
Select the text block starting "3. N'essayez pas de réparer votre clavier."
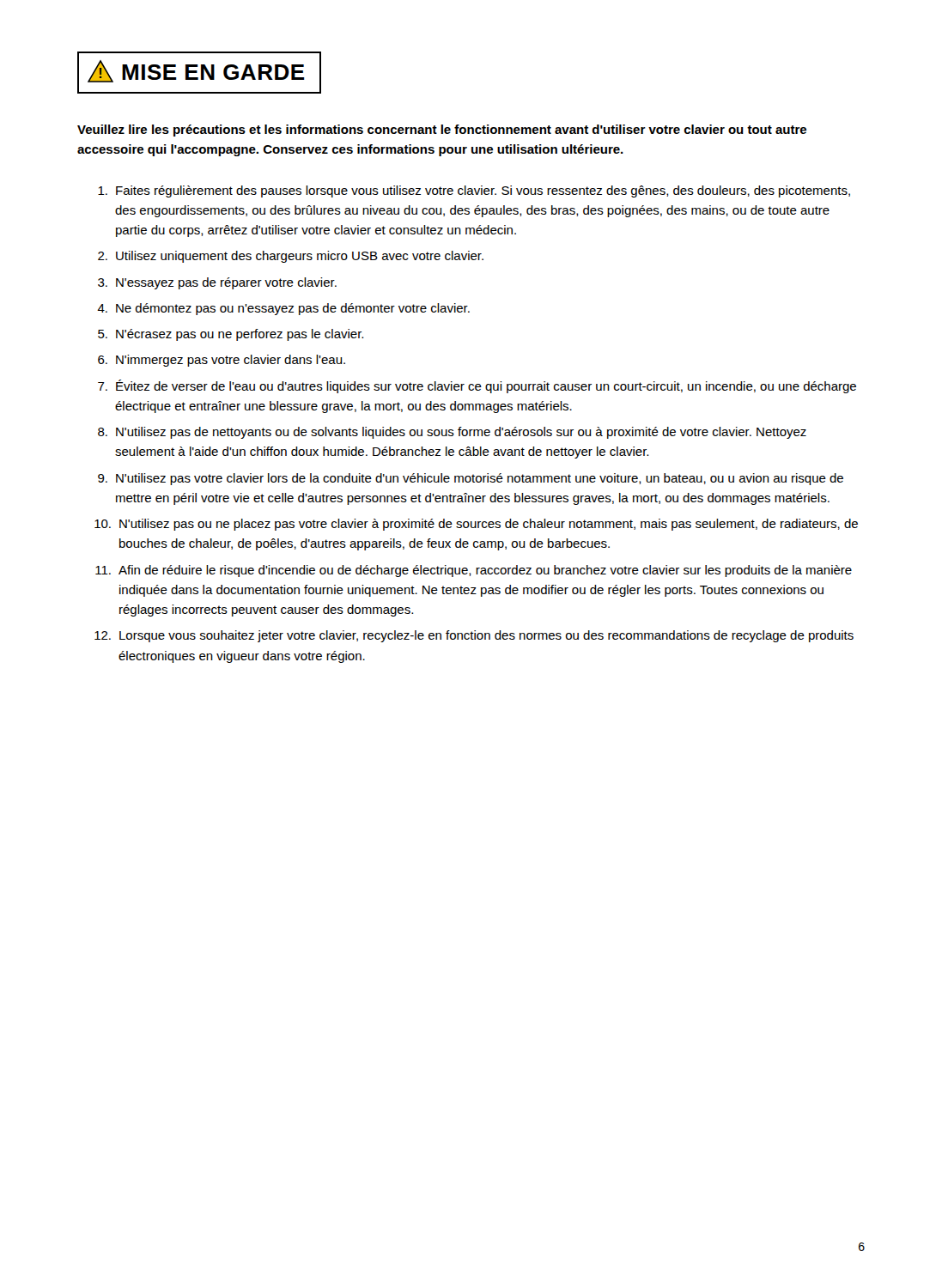pos(217,283)
